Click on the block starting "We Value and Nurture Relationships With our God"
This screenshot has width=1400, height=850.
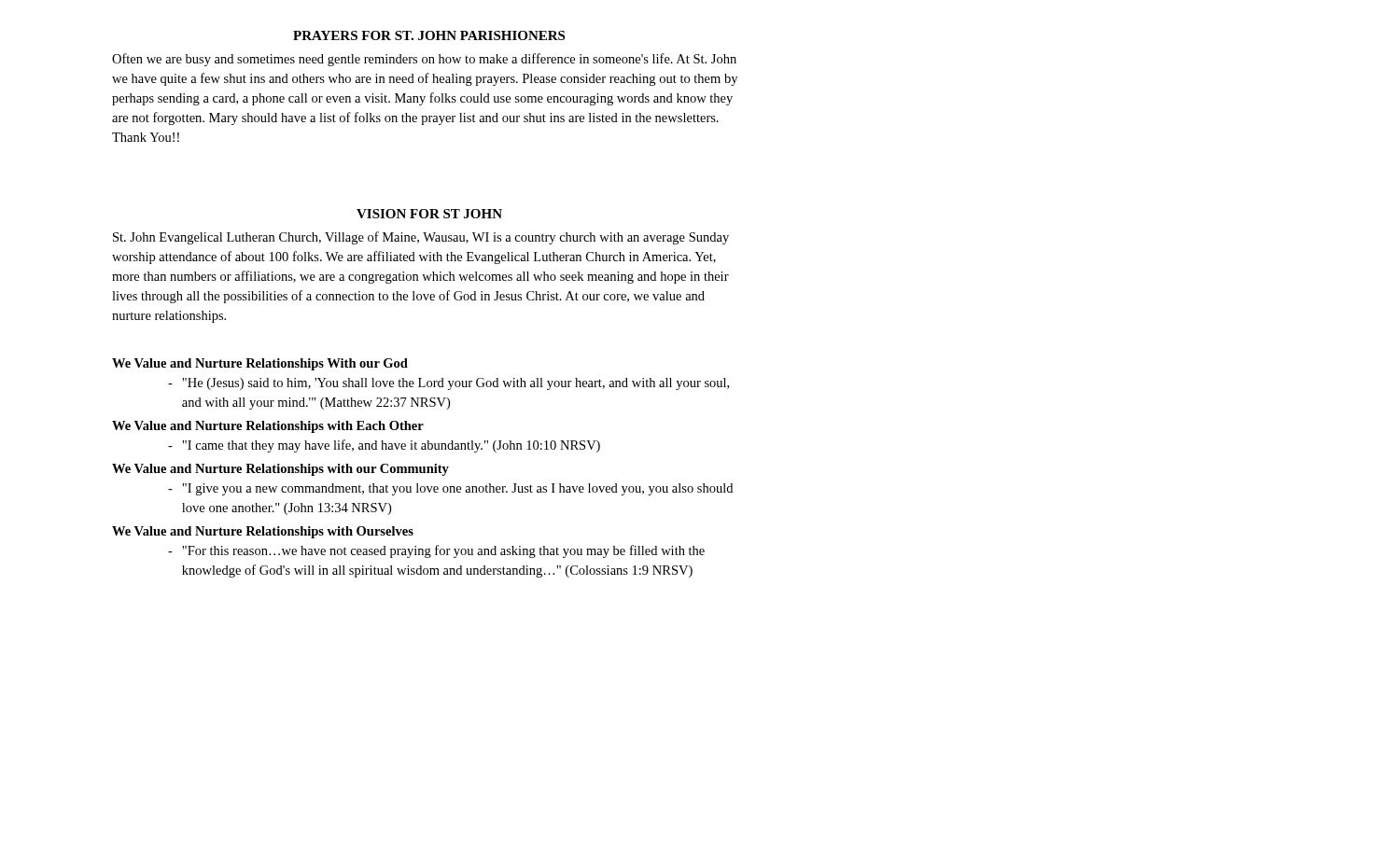(260, 363)
